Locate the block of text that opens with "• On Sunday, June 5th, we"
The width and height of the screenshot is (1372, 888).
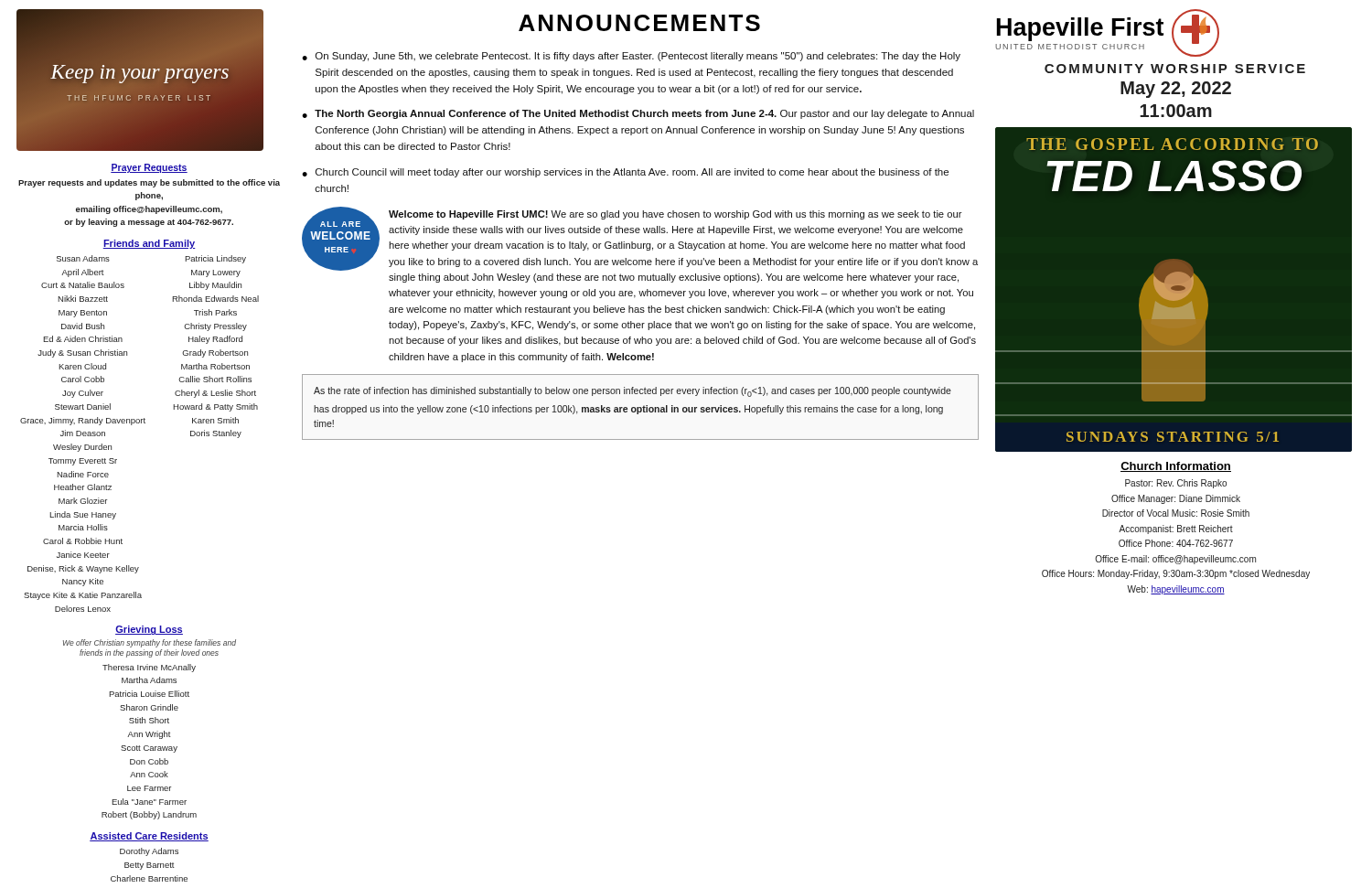[640, 73]
